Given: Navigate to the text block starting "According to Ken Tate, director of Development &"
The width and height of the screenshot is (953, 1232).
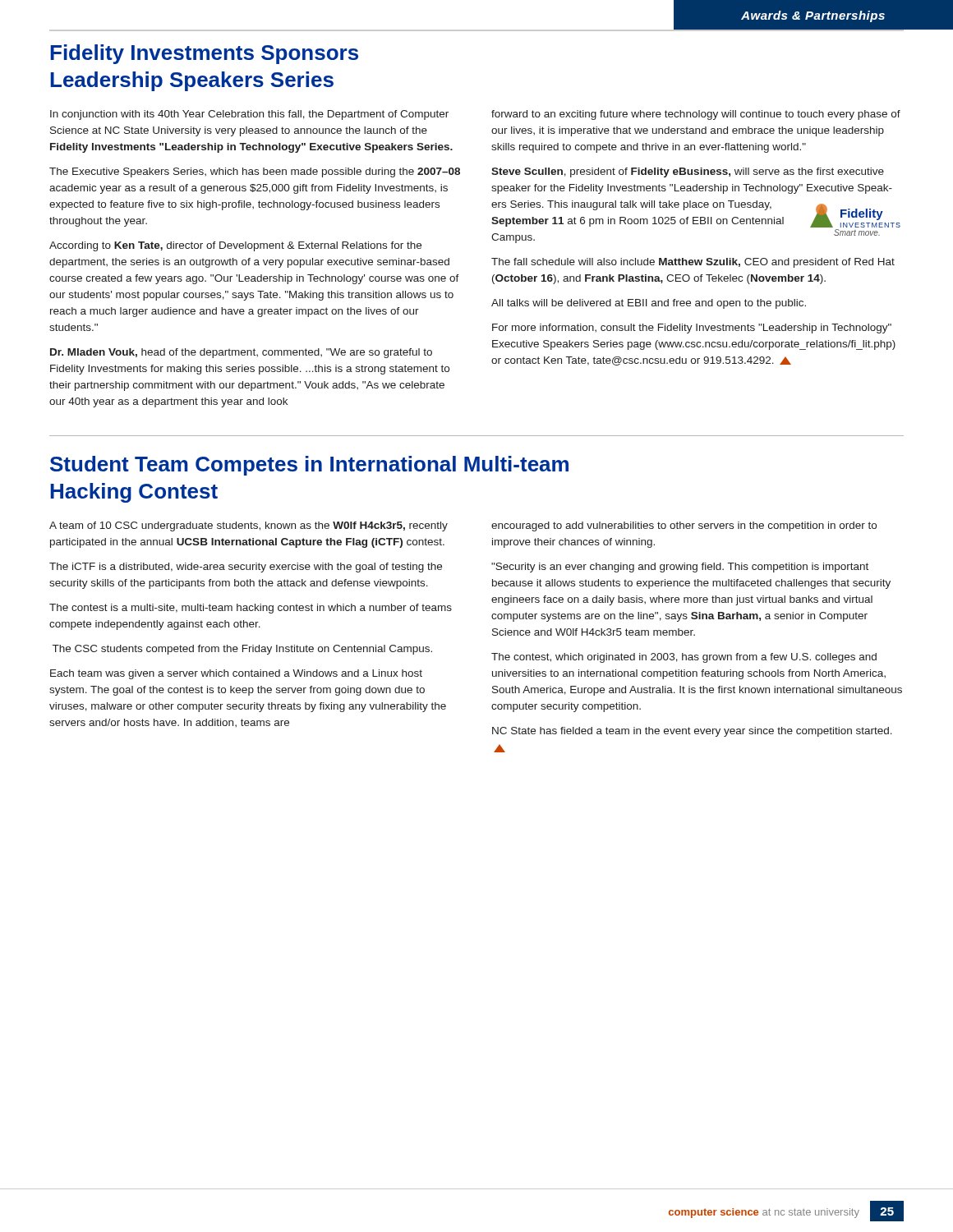Looking at the screenshot, I should pos(254,286).
